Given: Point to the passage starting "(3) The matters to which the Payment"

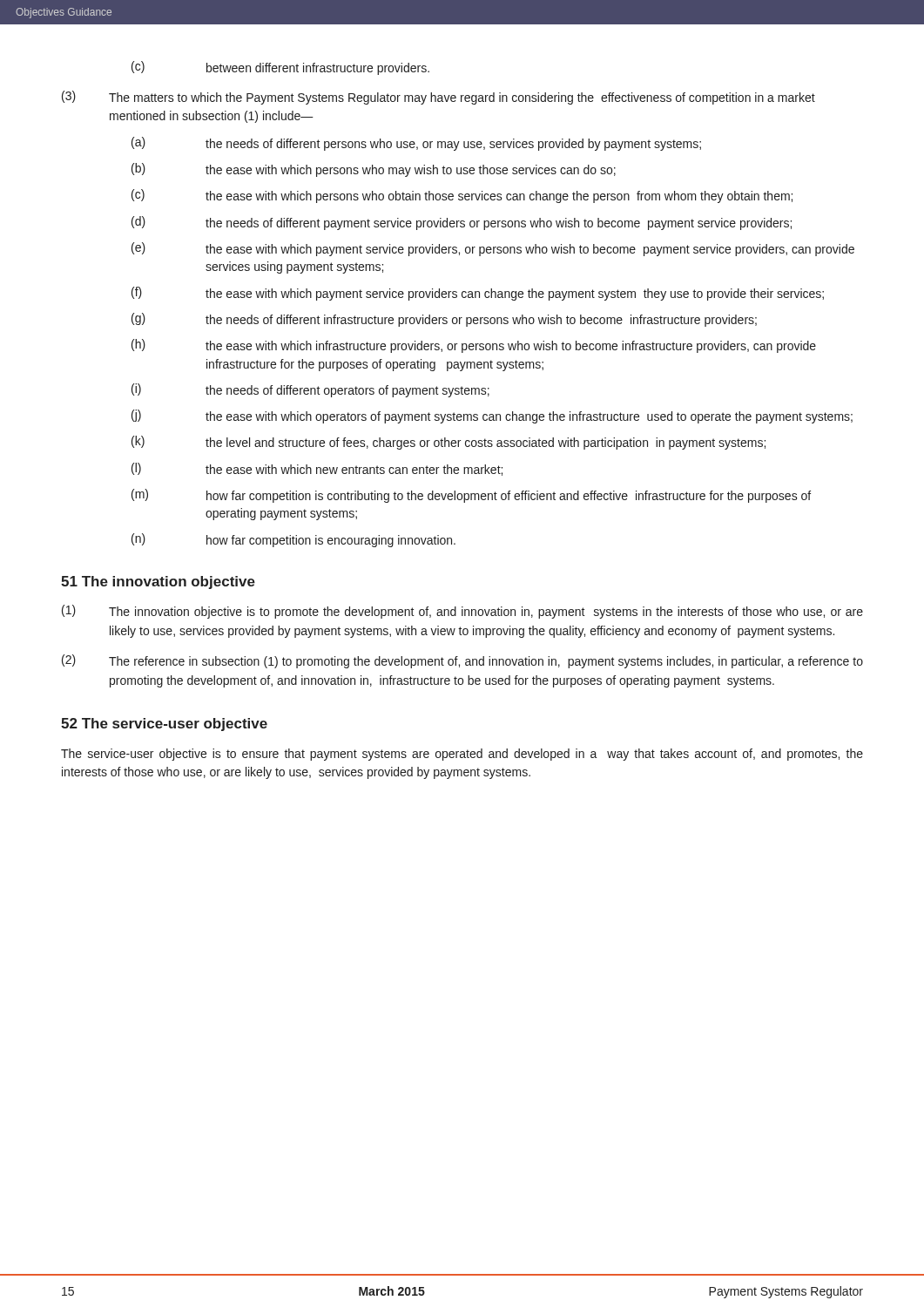Looking at the screenshot, I should pos(462,107).
